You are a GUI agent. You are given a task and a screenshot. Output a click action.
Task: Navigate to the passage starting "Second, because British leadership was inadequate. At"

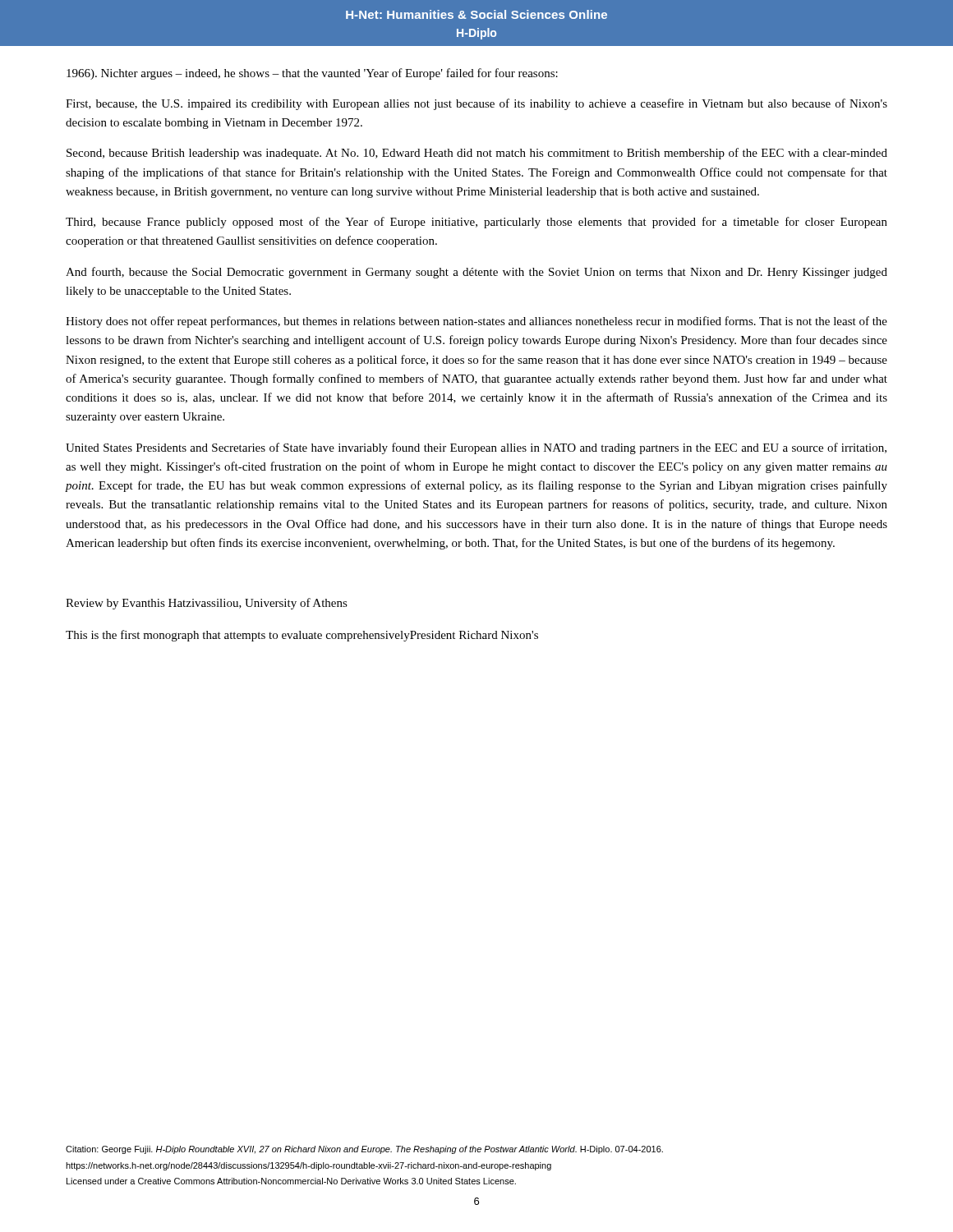tap(476, 172)
